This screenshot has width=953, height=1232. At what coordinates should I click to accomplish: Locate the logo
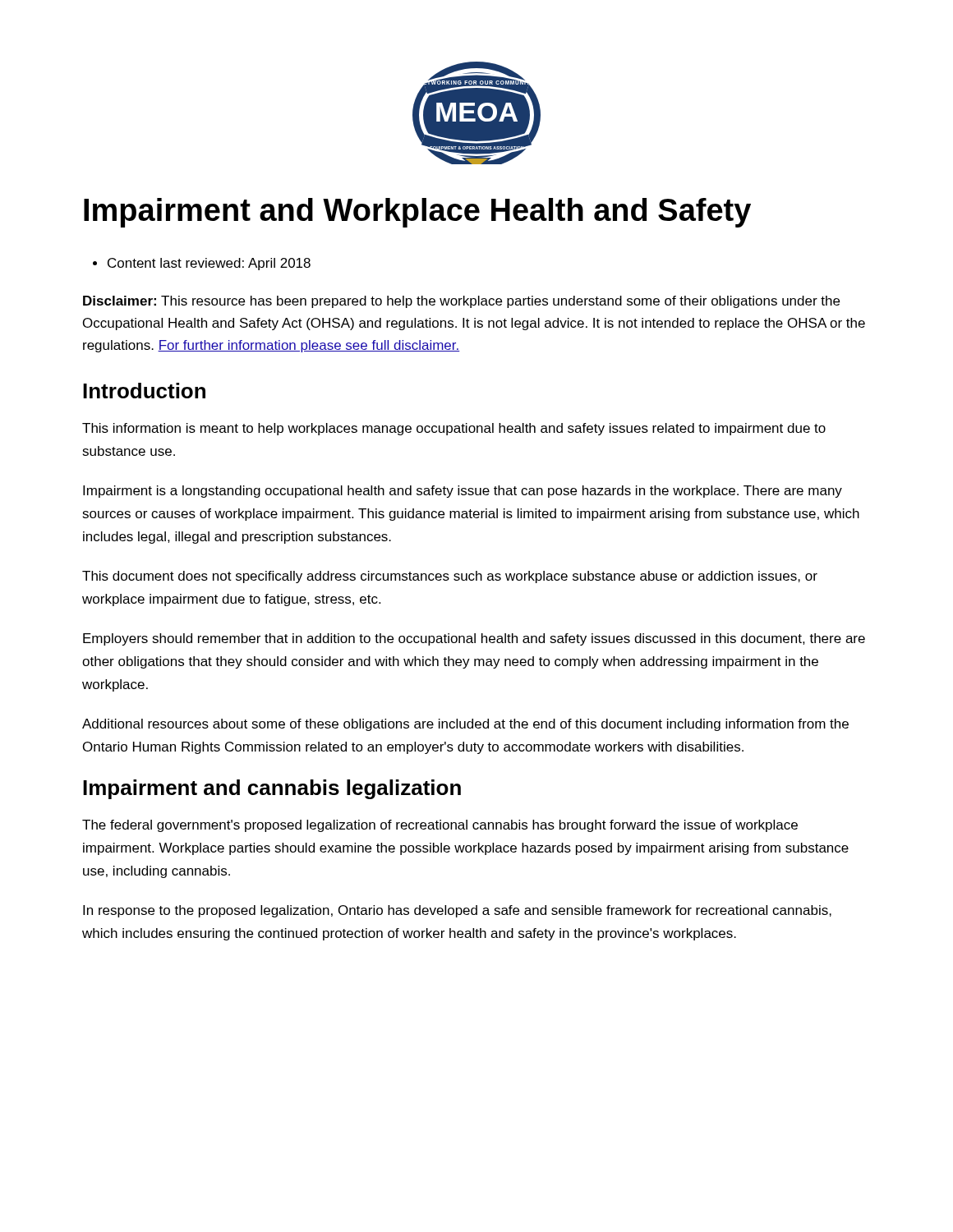476,108
